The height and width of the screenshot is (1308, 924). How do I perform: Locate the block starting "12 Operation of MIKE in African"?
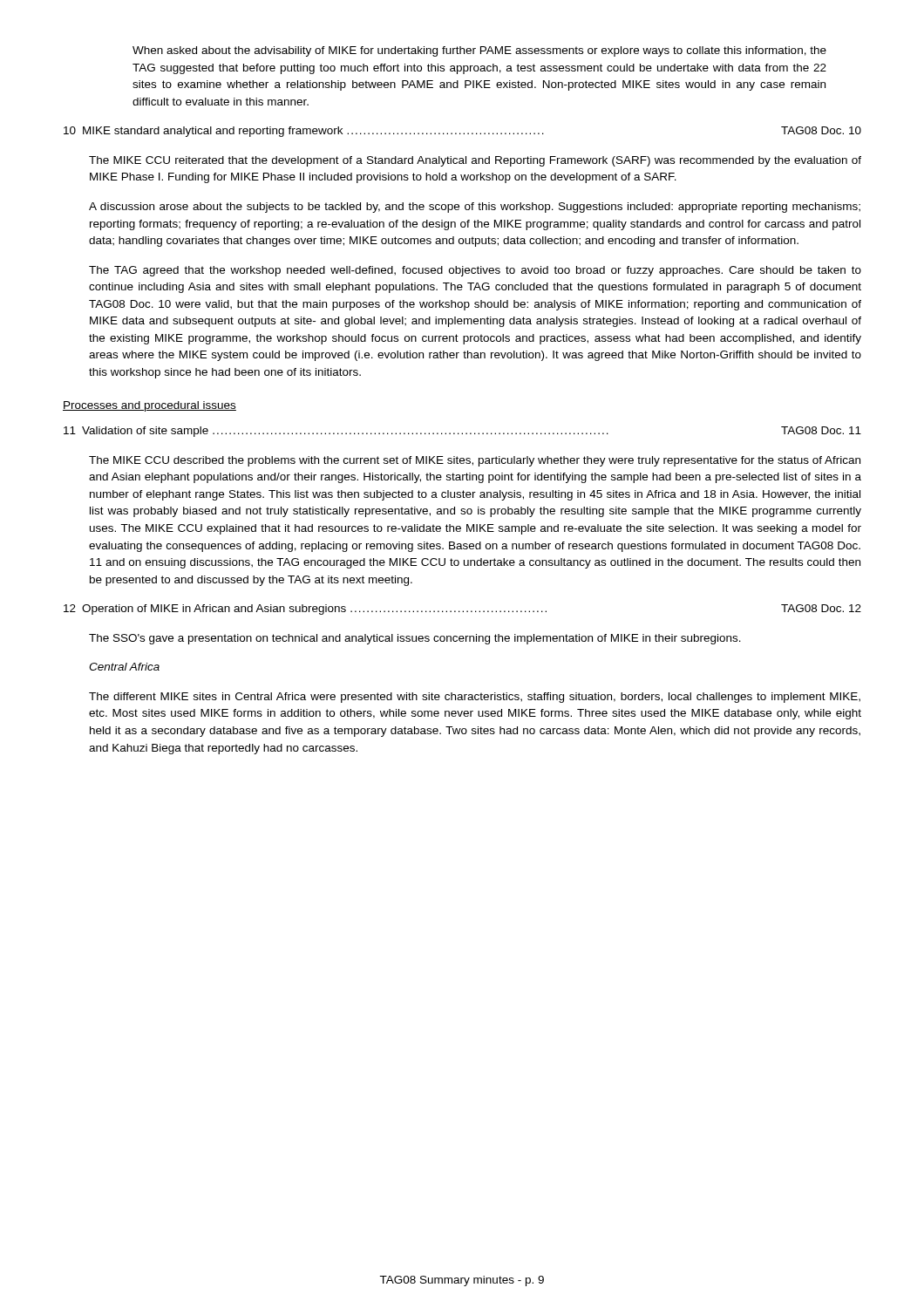[462, 609]
